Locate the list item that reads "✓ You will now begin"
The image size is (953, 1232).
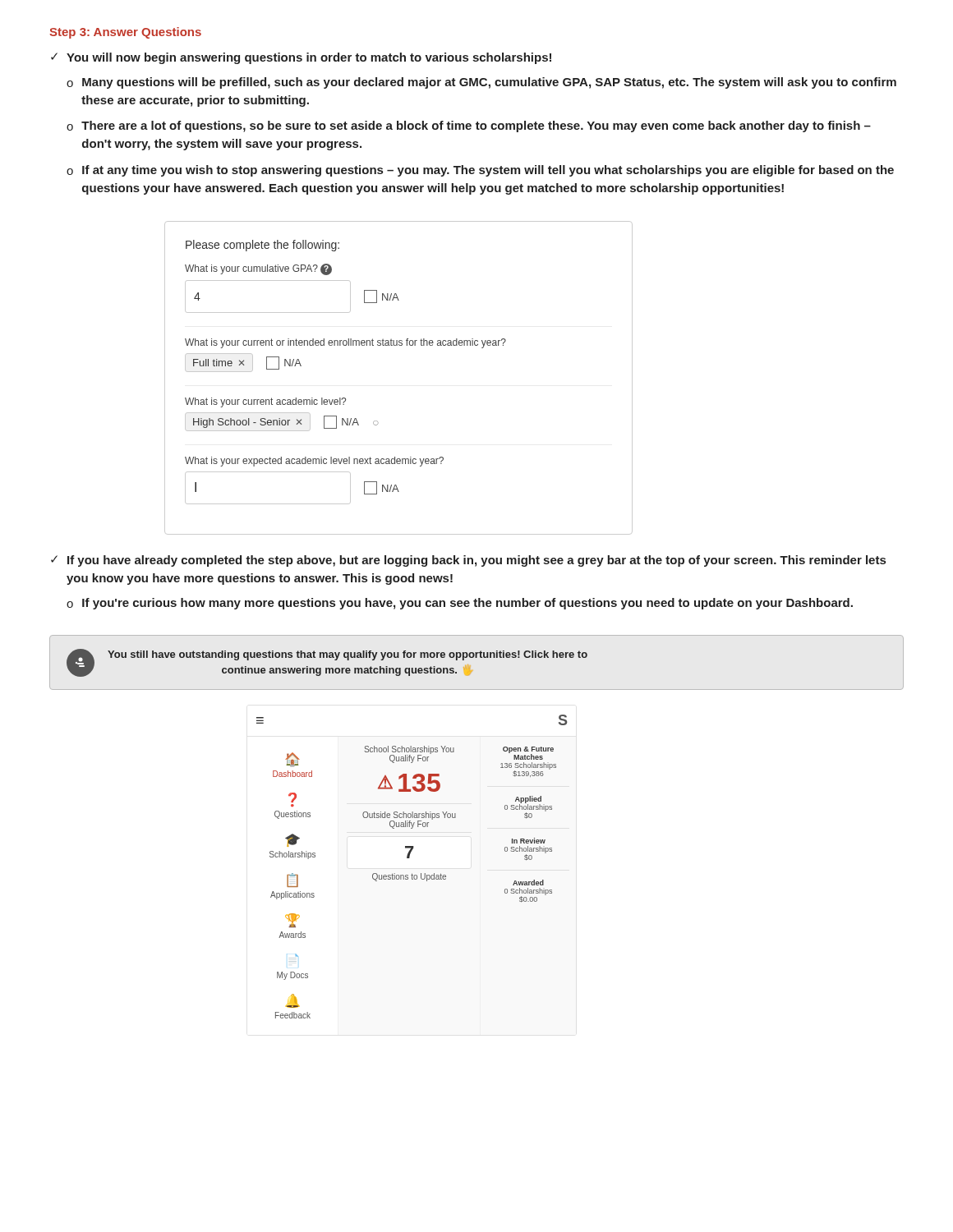tap(476, 127)
